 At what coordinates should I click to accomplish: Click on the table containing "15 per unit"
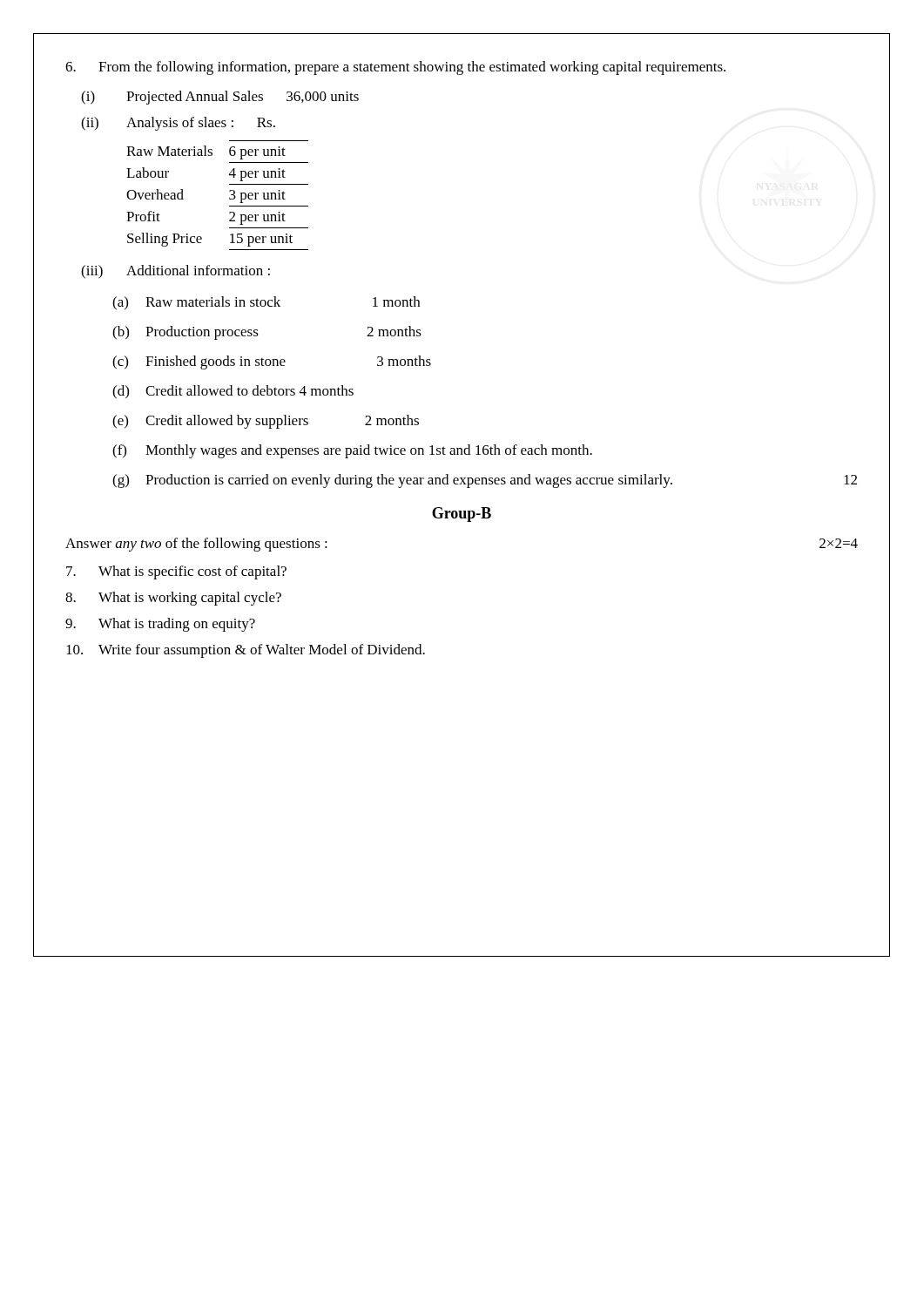click(462, 195)
